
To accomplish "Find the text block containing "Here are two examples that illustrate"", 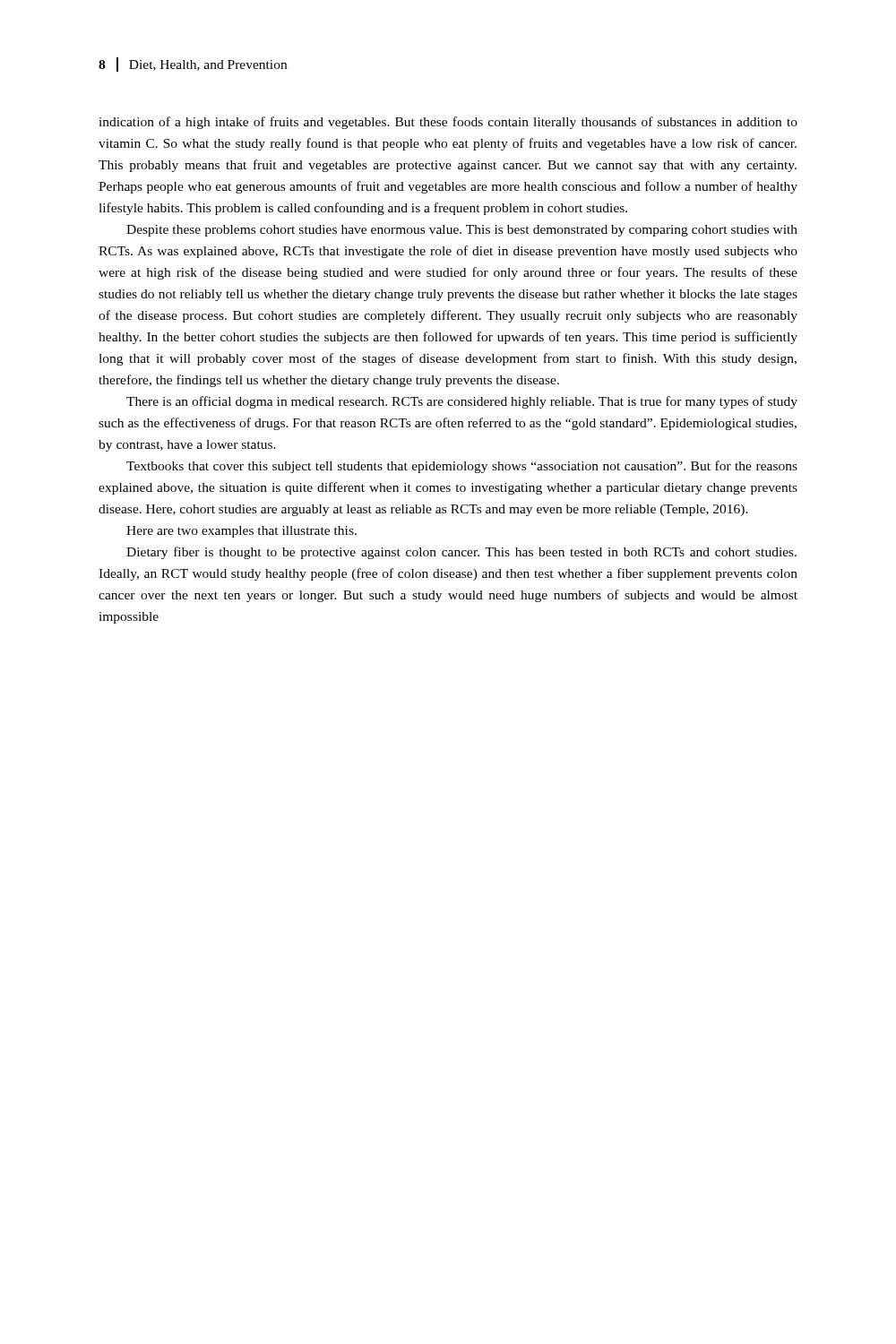I will click(241, 532).
